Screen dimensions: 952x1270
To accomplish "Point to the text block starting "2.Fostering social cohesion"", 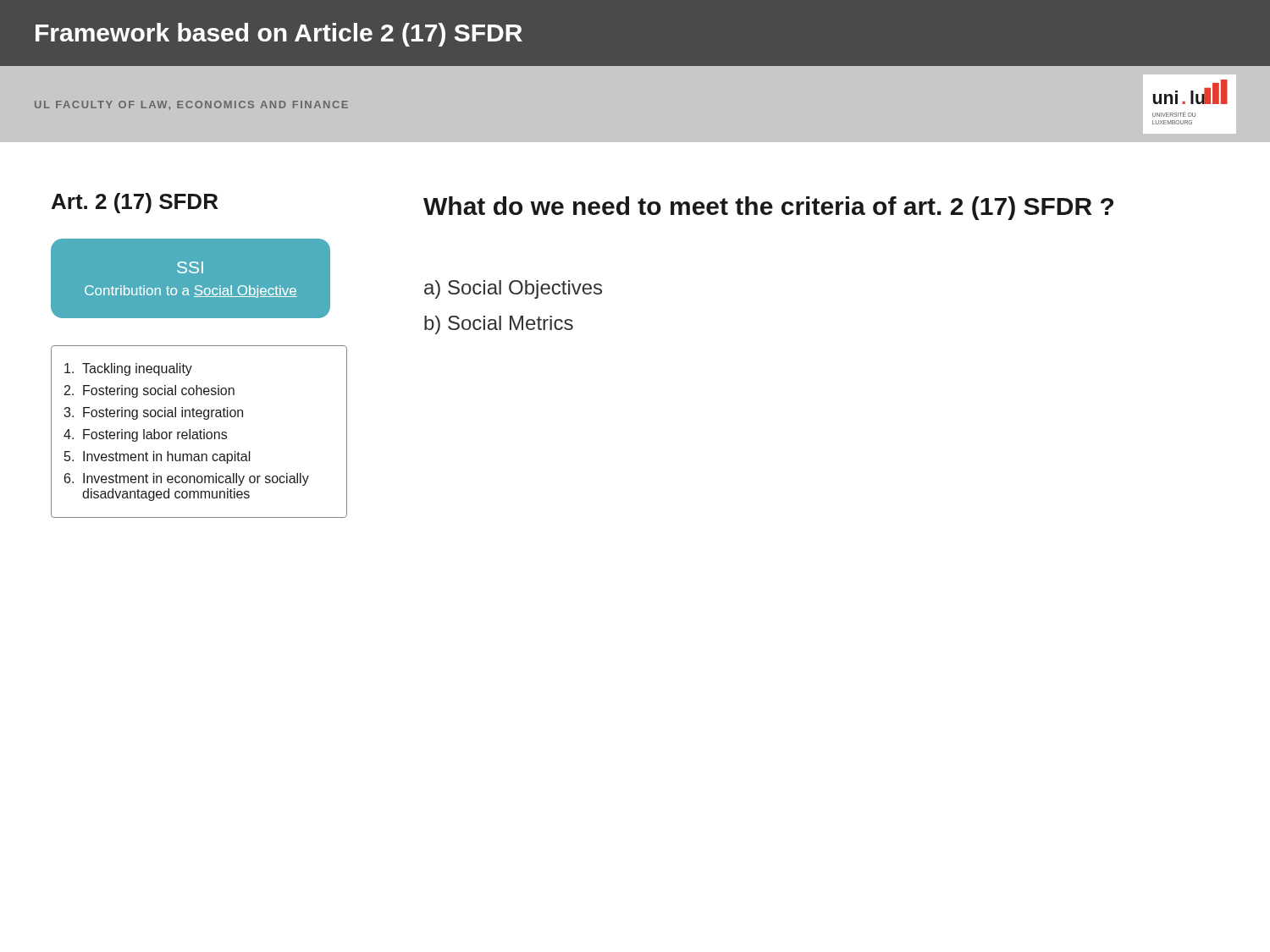I will point(149,391).
